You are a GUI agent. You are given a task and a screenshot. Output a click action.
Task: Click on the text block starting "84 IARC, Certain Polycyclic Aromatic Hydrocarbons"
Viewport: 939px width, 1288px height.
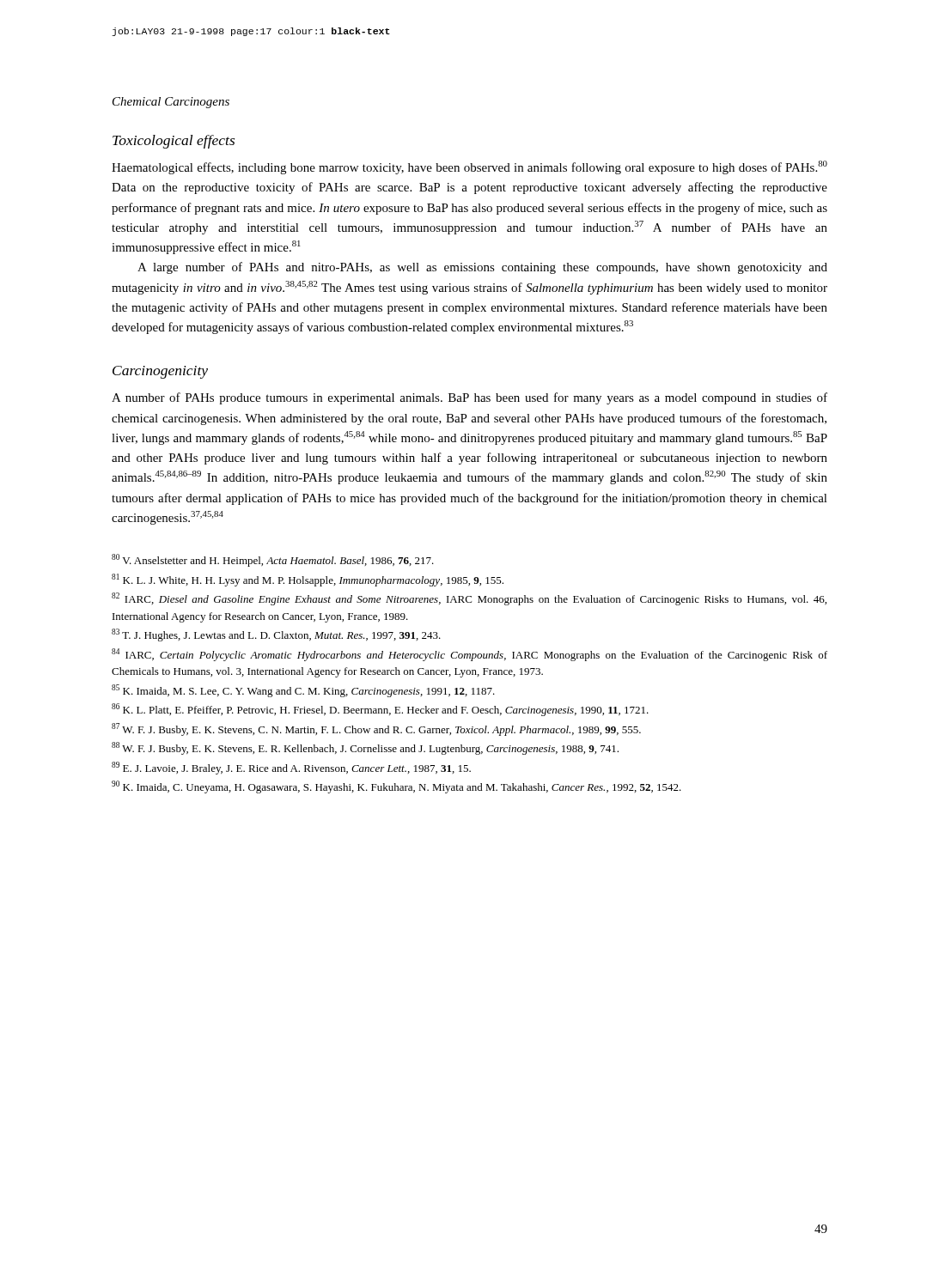coord(470,662)
